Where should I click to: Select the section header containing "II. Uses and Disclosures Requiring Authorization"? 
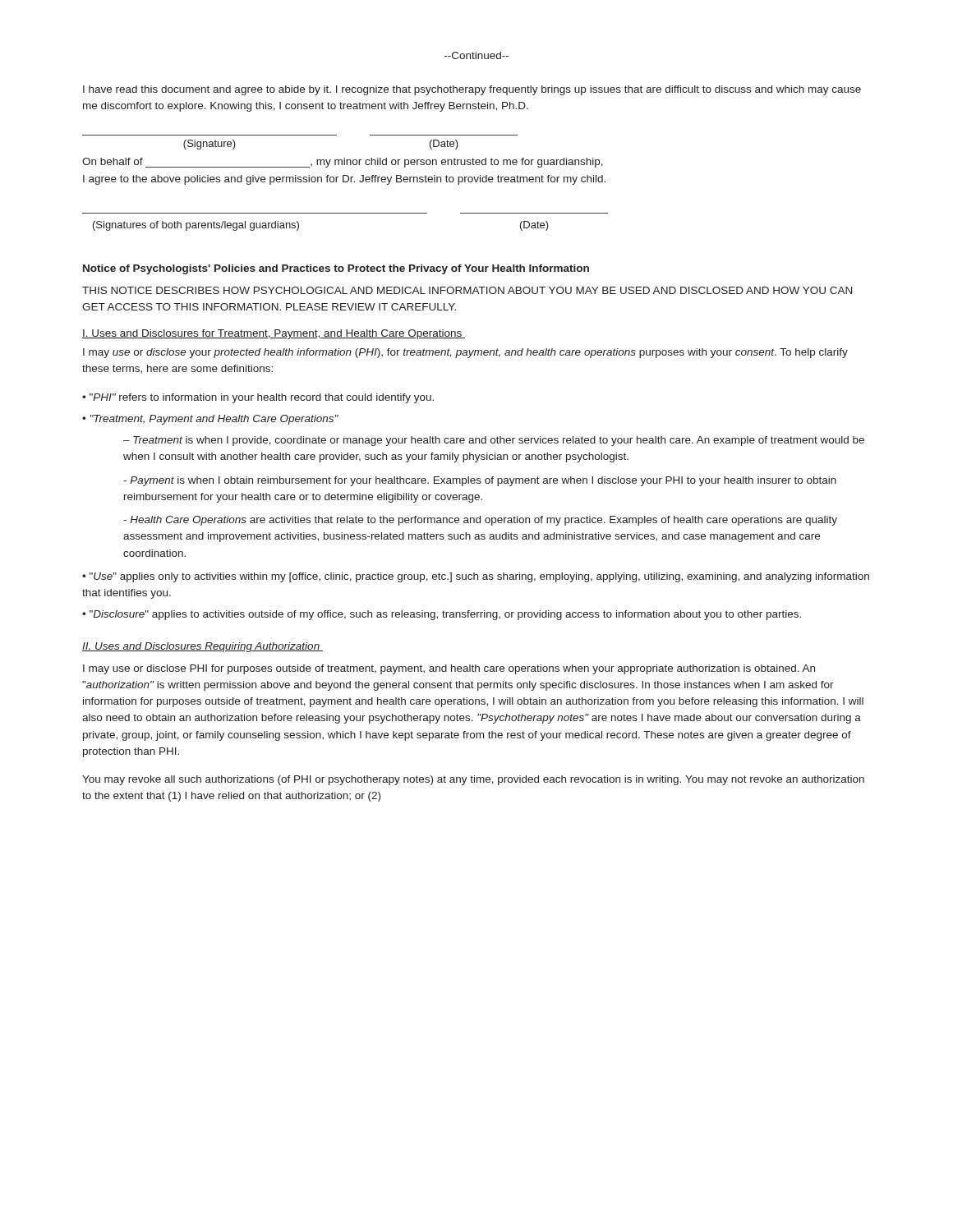tap(202, 646)
